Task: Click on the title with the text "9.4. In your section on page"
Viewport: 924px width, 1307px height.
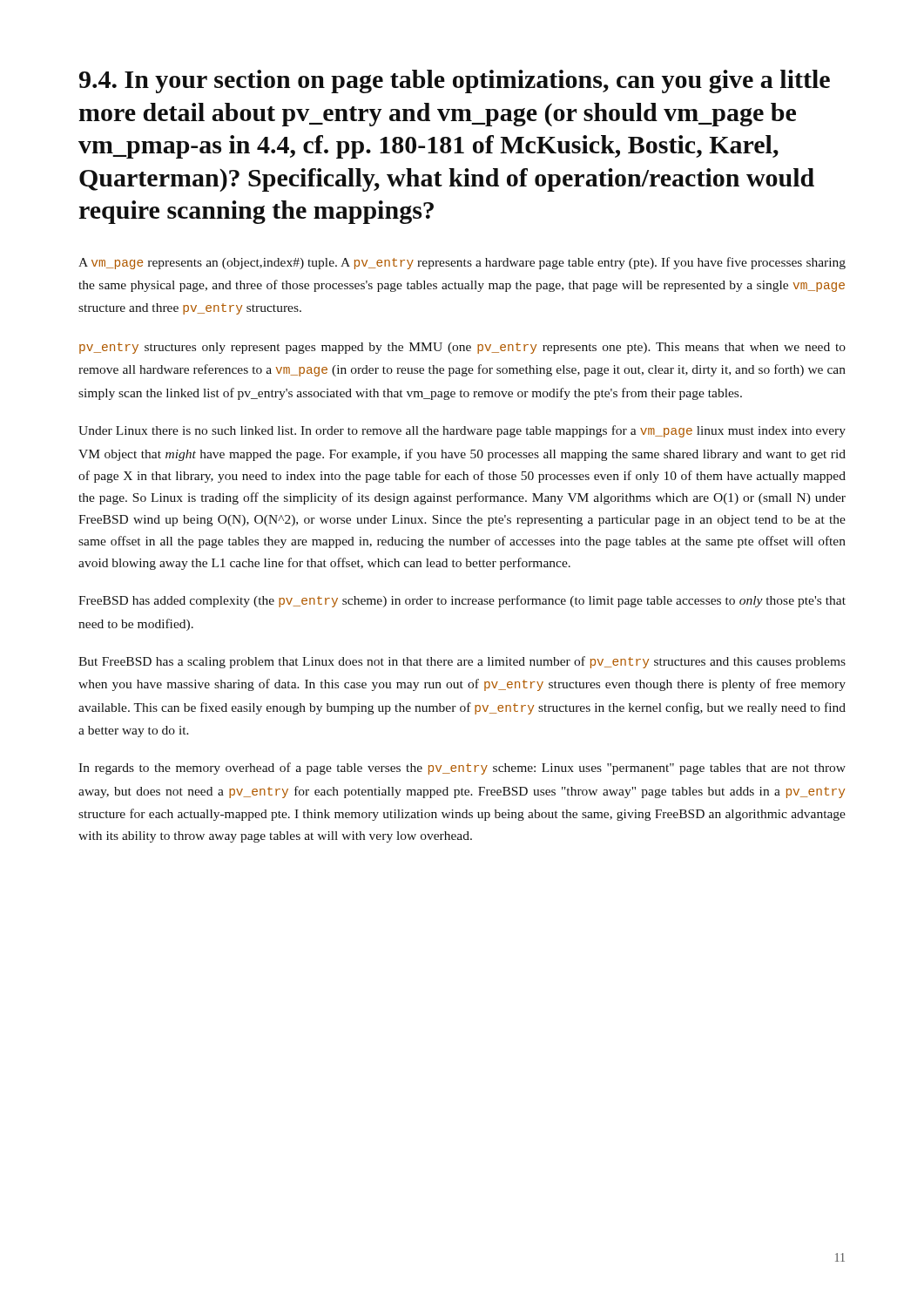Action: coord(454,144)
